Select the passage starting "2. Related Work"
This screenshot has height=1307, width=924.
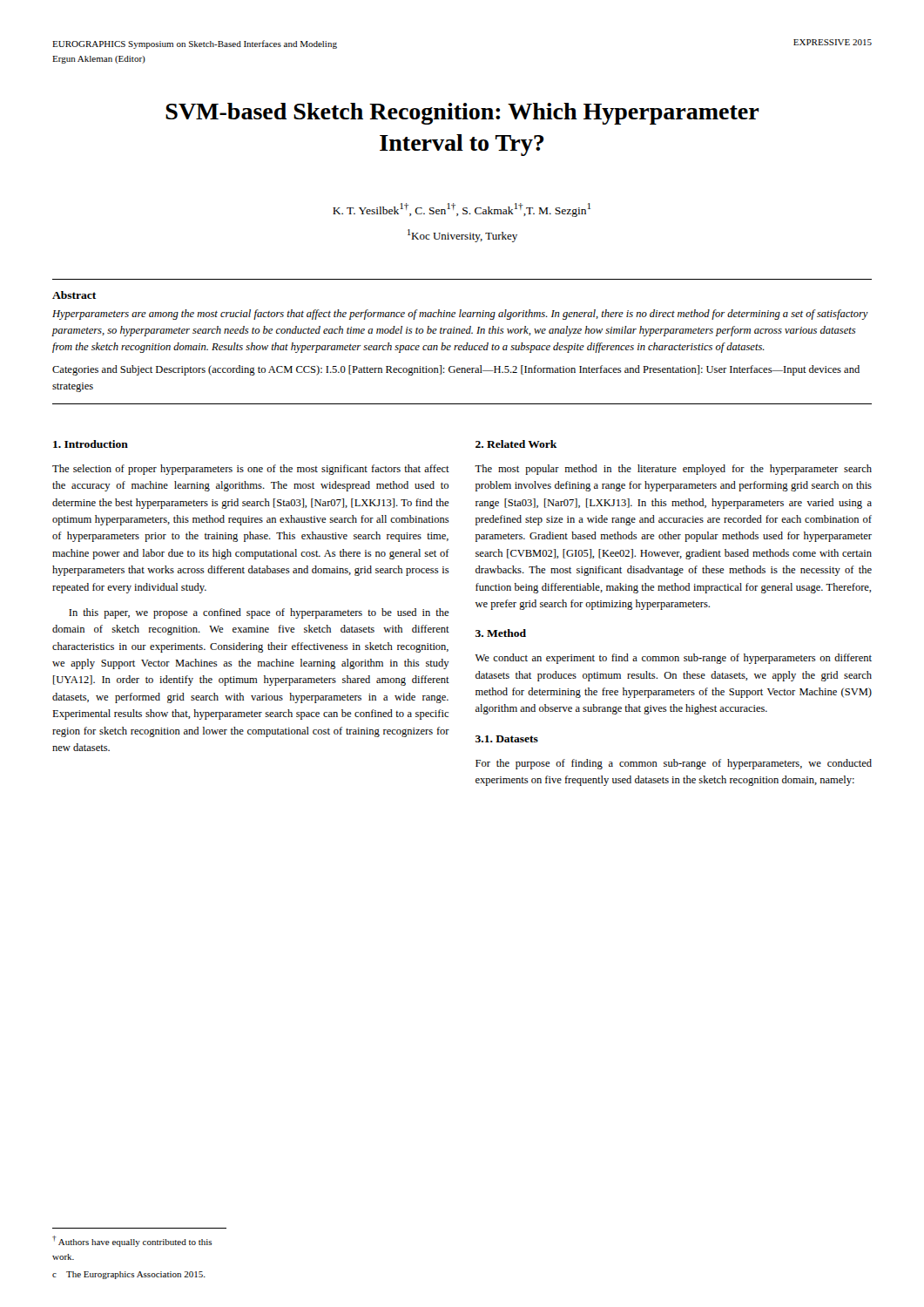(516, 444)
